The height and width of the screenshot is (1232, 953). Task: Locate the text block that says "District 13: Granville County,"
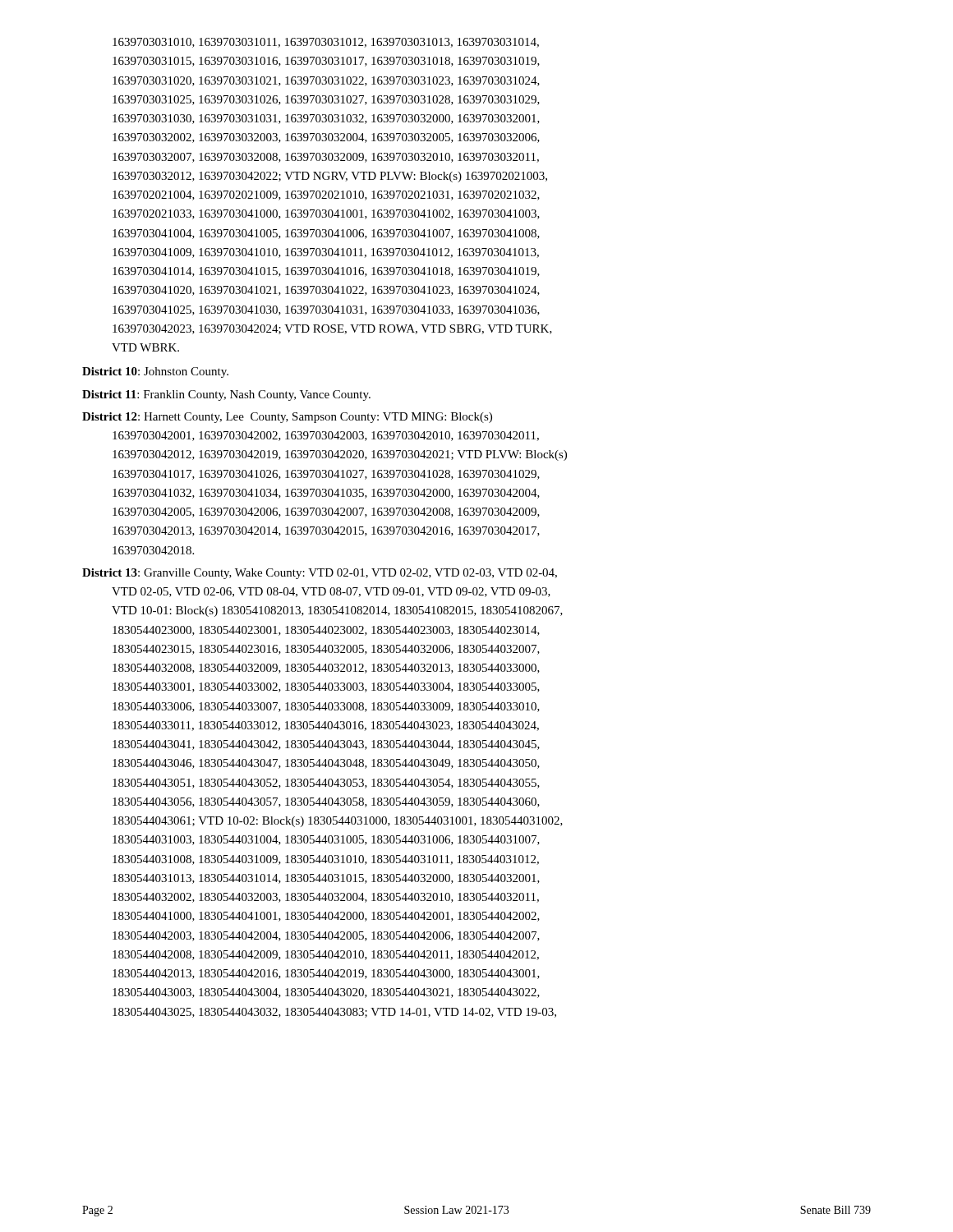coord(476,794)
